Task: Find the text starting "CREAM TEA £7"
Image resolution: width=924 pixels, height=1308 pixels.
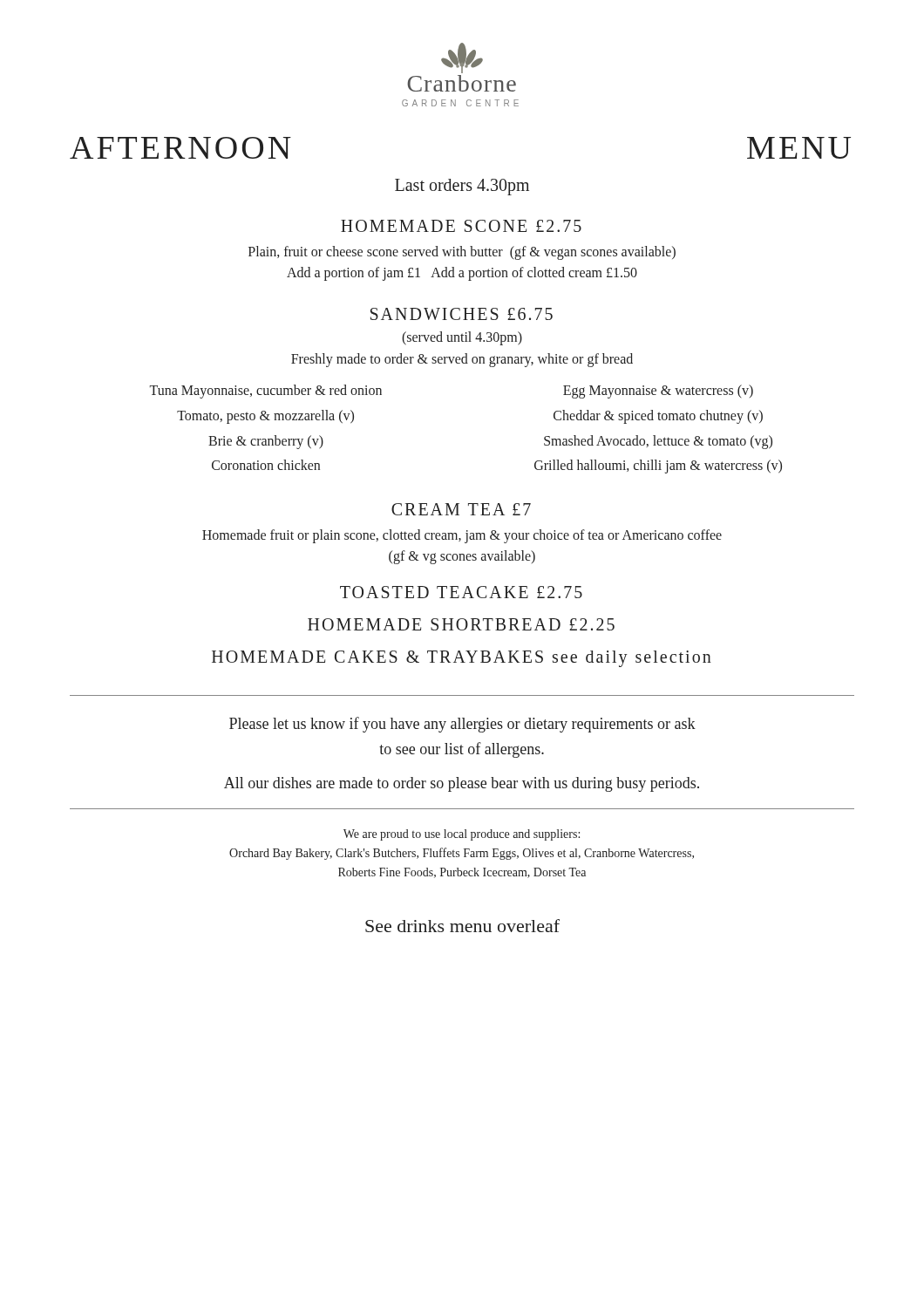Action: pos(462,509)
